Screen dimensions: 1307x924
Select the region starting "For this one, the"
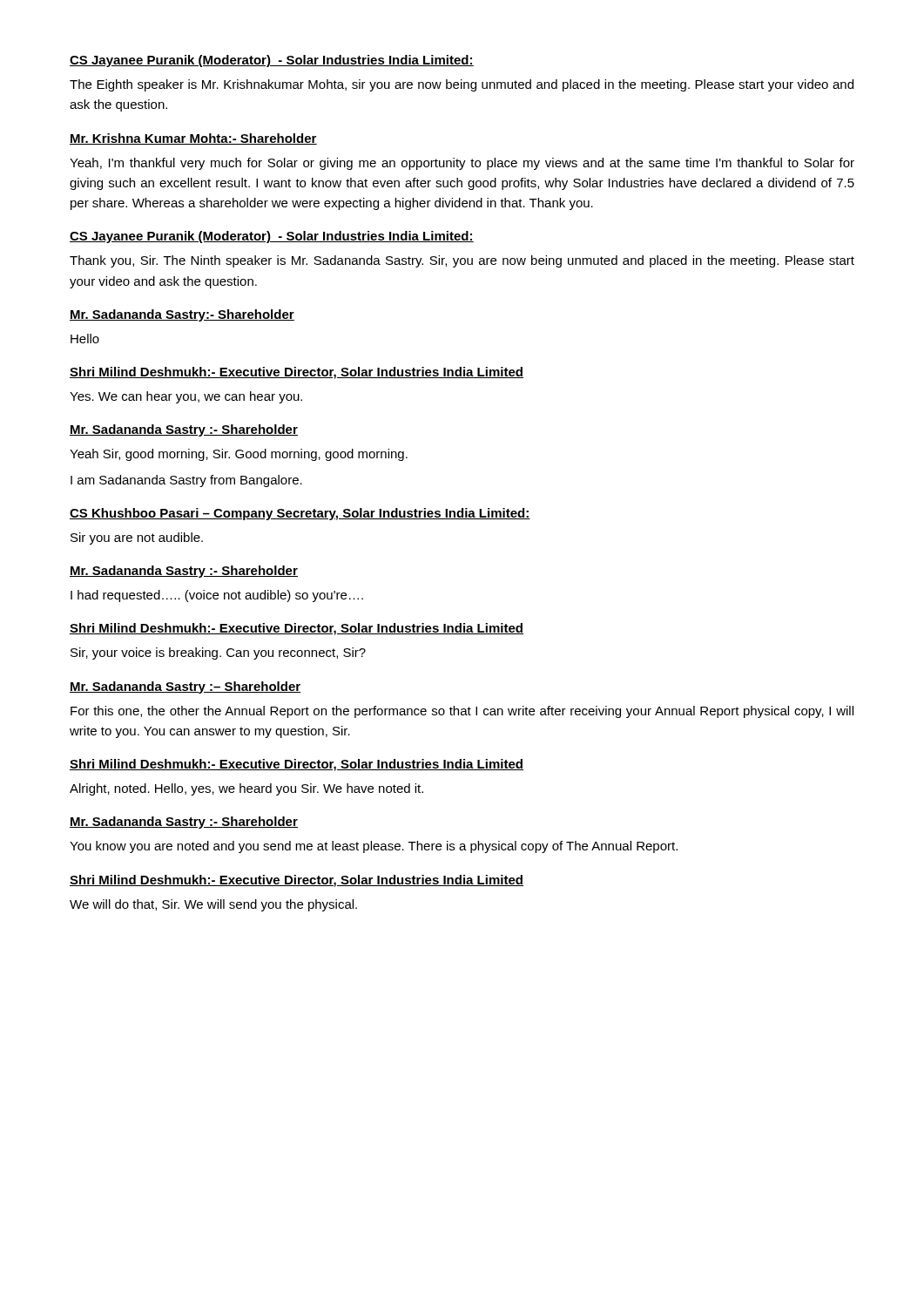pyautogui.click(x=462, y=720)
